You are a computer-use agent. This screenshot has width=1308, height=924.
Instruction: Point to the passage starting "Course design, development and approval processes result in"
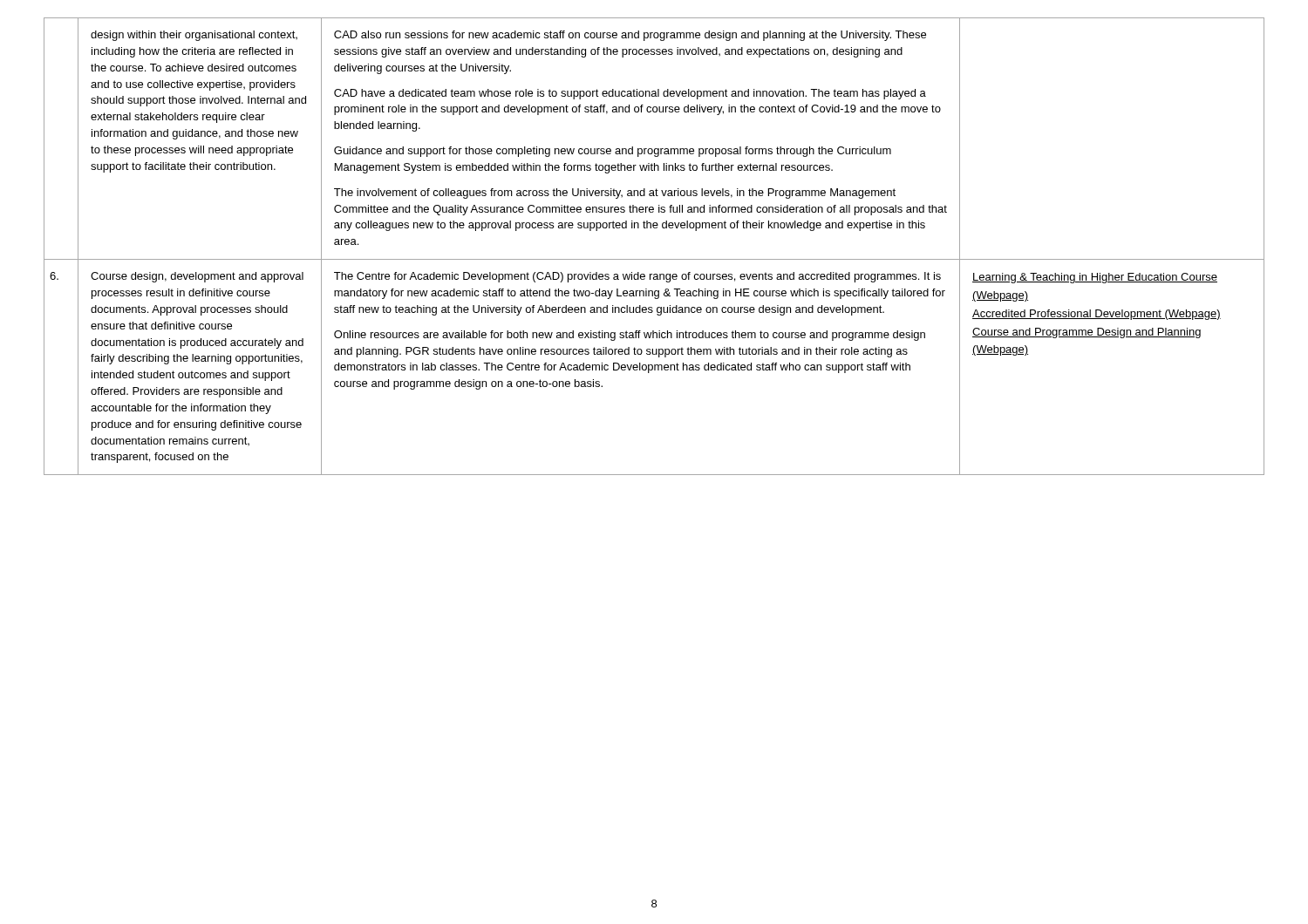coord(197,366)
